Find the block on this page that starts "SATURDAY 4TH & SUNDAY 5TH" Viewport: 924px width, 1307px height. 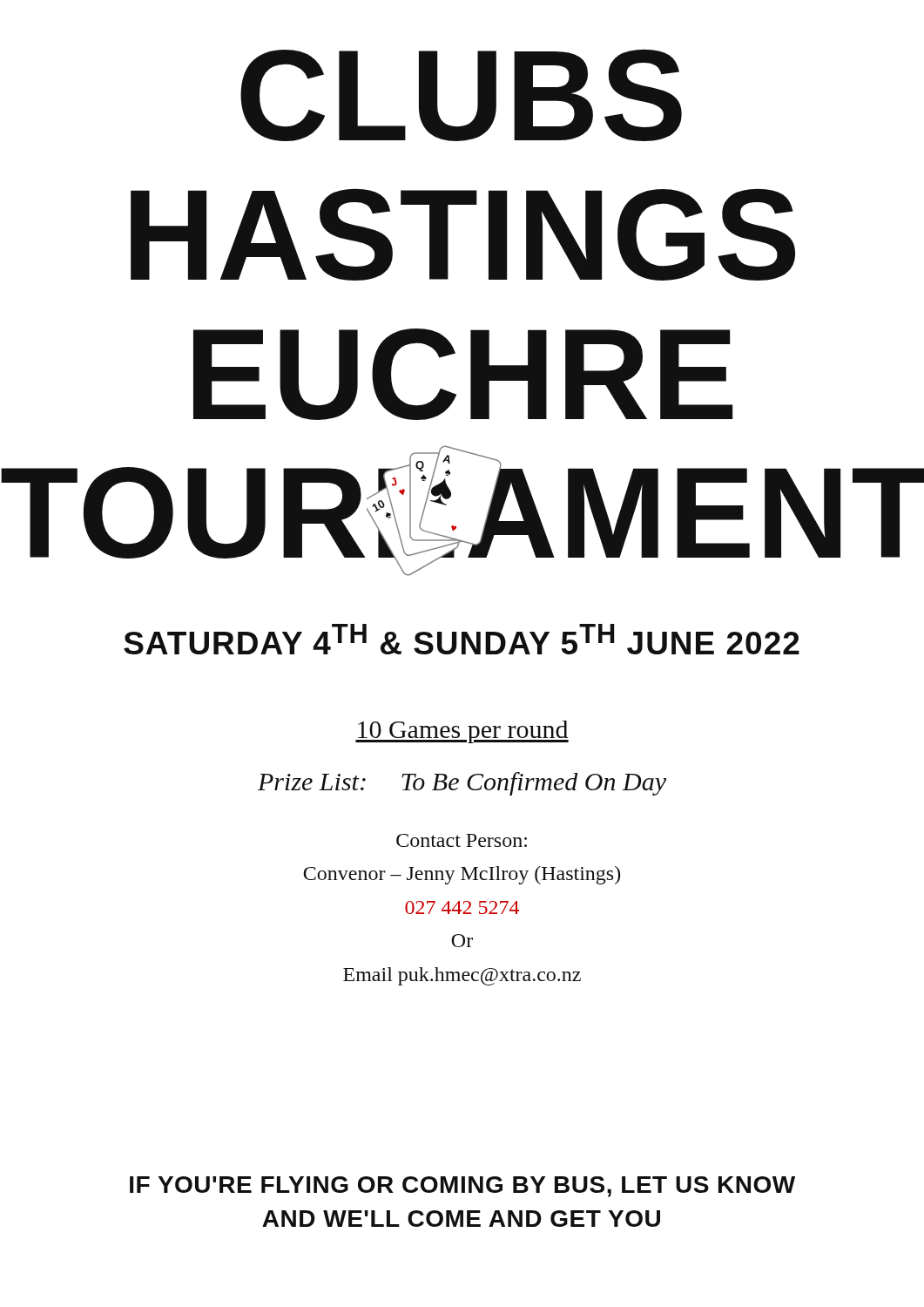tap(462, 640)
